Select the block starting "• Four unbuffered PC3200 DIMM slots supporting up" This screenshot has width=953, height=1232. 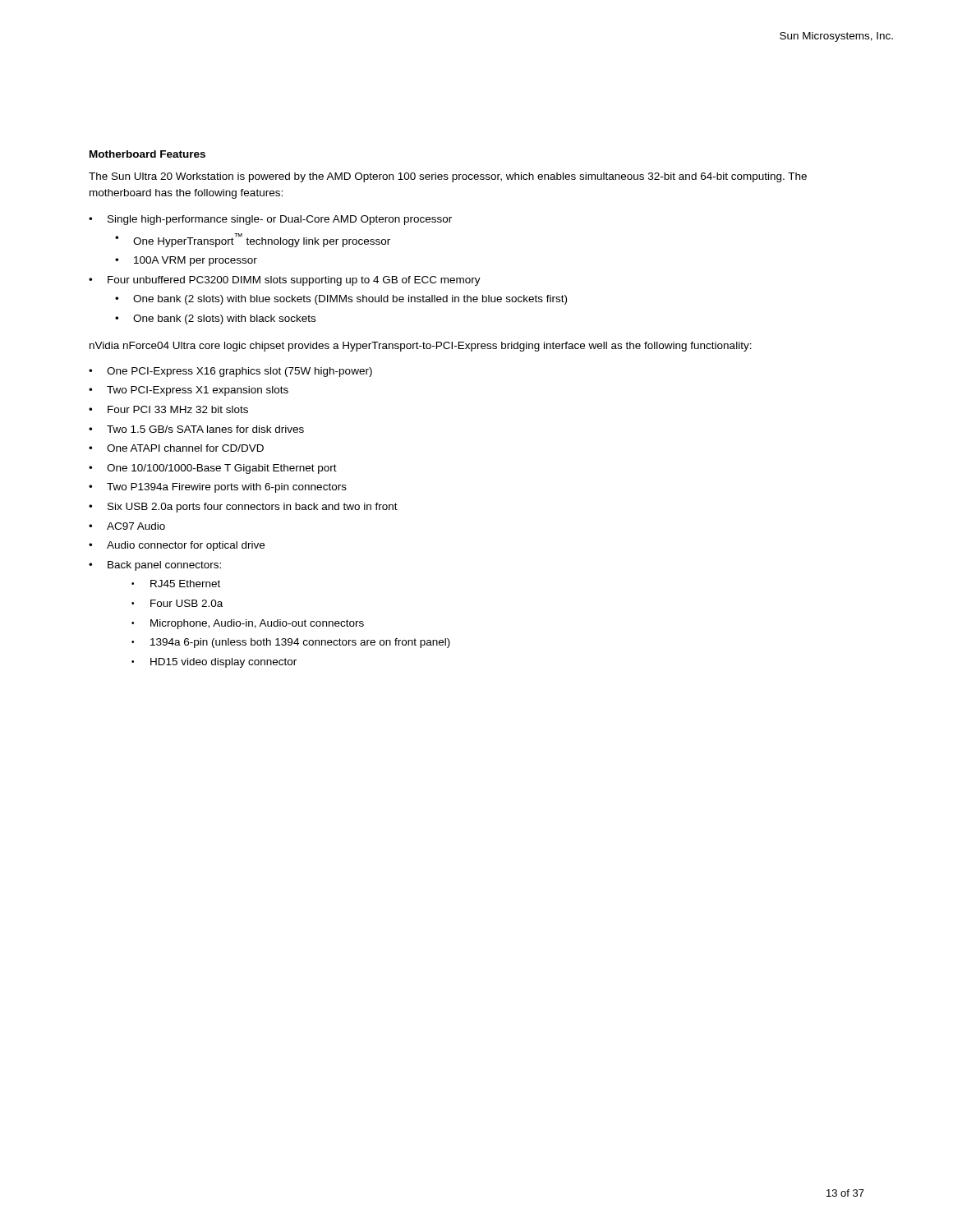pos(284,280)
